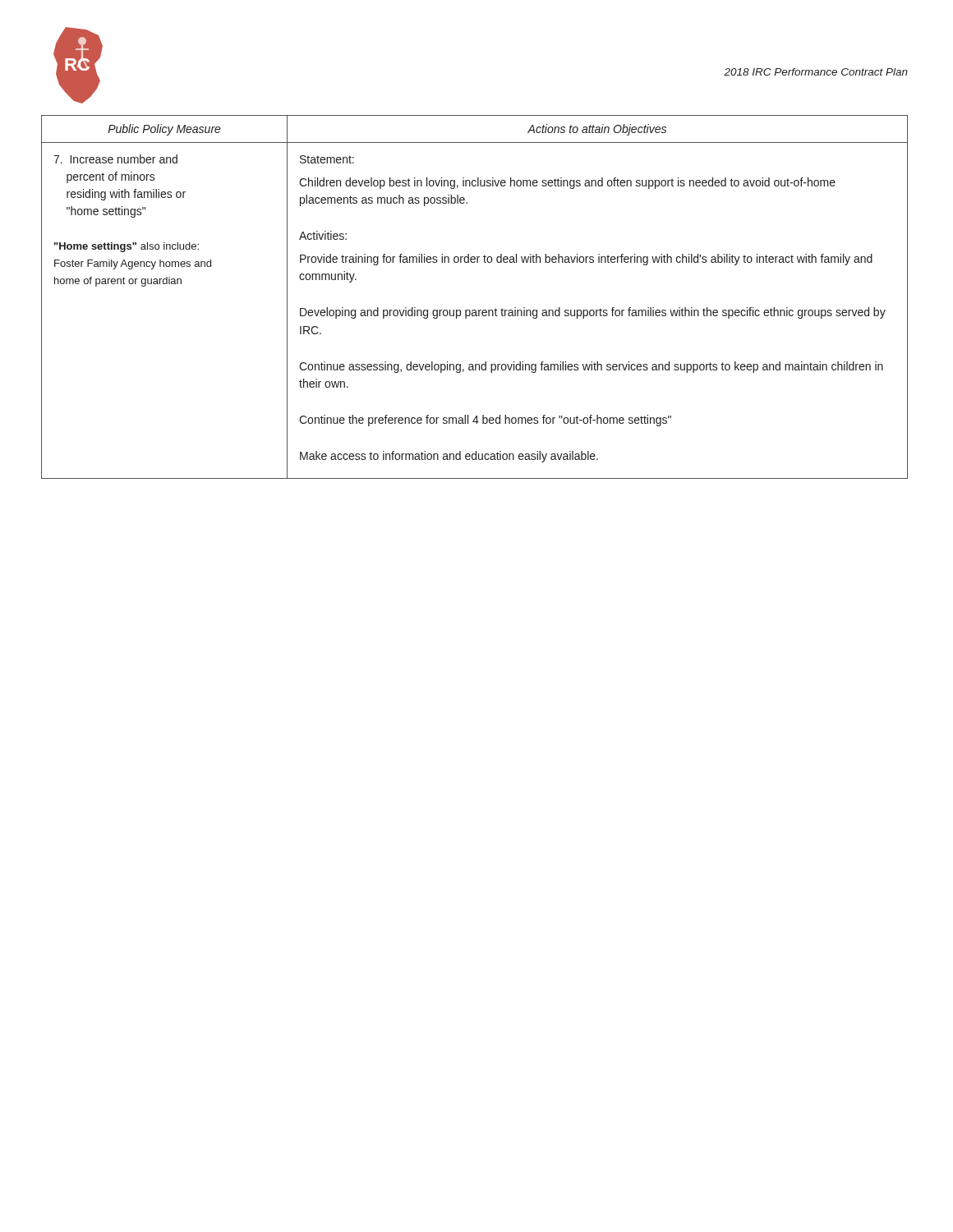Locate the table
This screenshot has width=953, height=1232.
click(x=474, y=297)
